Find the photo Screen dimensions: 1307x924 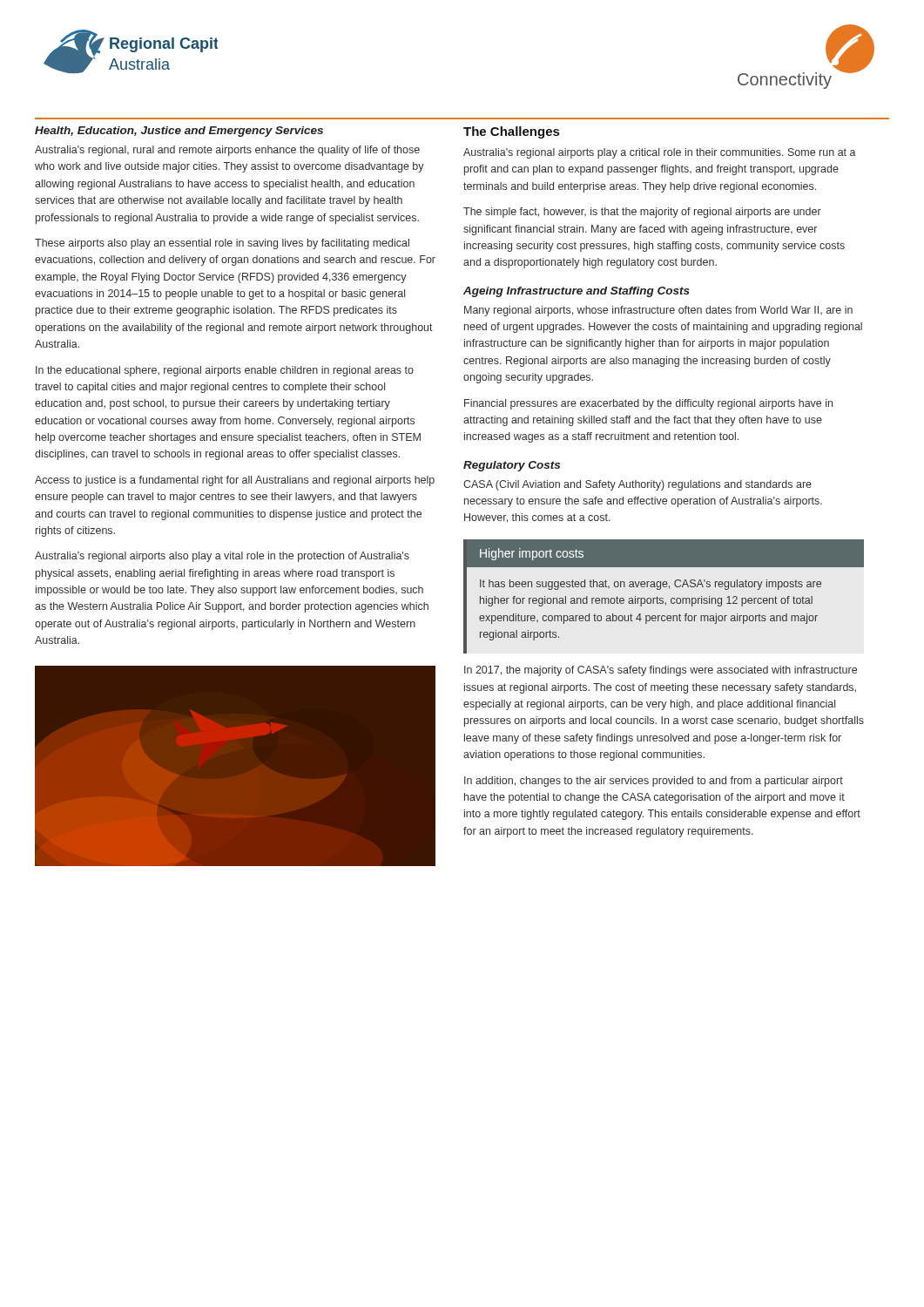point(235,765)
